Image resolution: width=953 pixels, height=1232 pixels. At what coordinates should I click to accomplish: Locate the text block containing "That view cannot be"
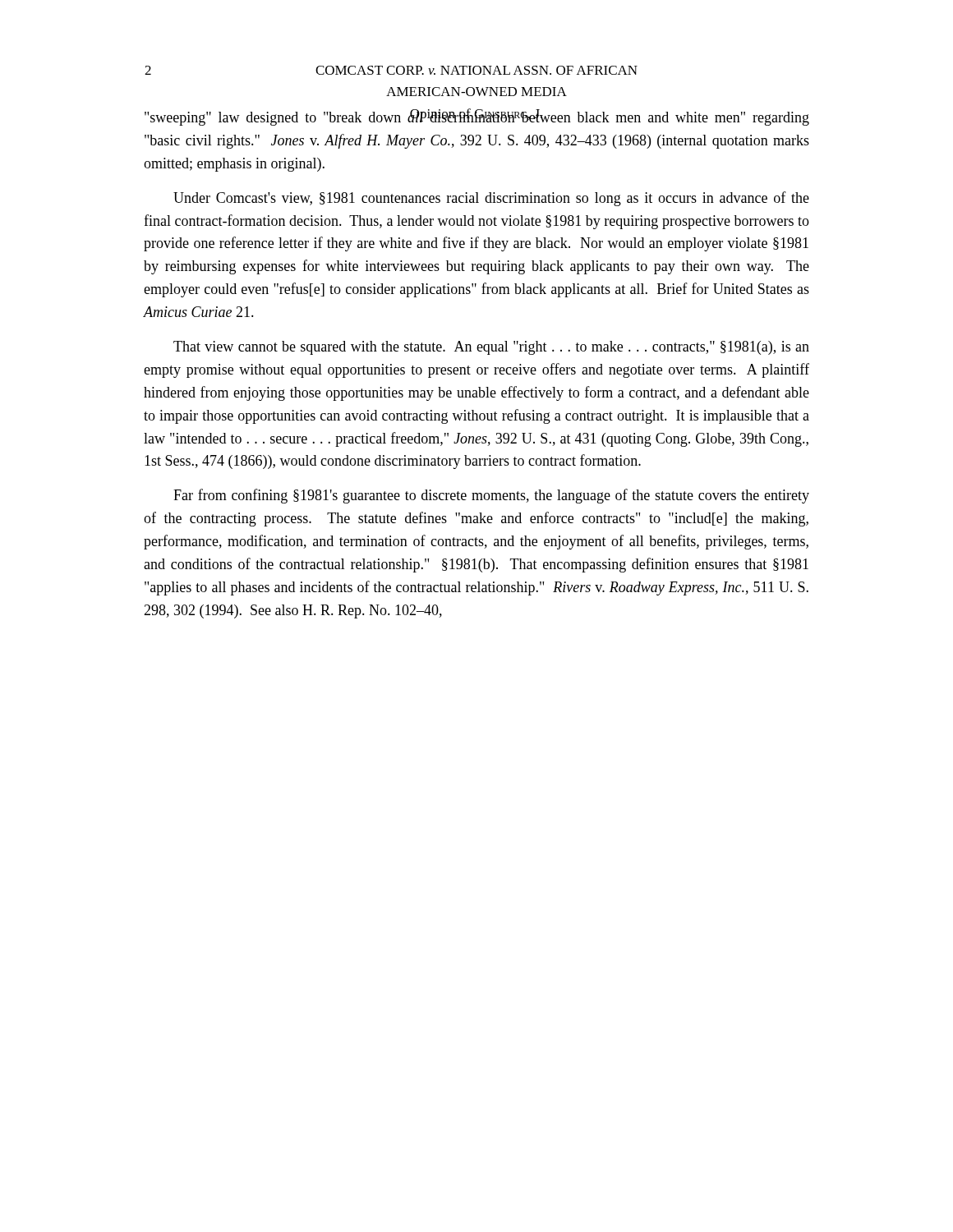[x=476, y=405]
